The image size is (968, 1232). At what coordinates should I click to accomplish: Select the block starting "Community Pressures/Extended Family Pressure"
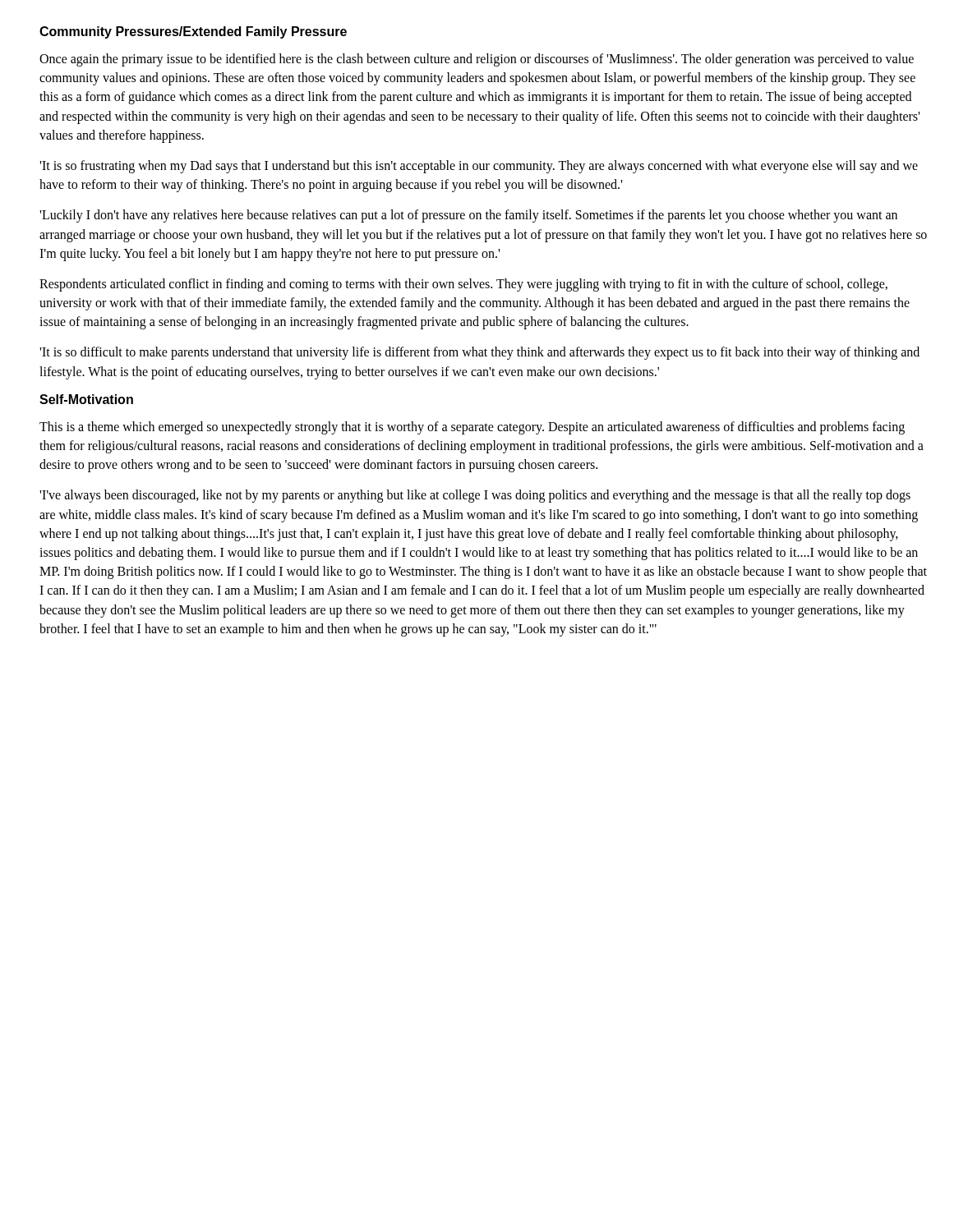(193, 32)
